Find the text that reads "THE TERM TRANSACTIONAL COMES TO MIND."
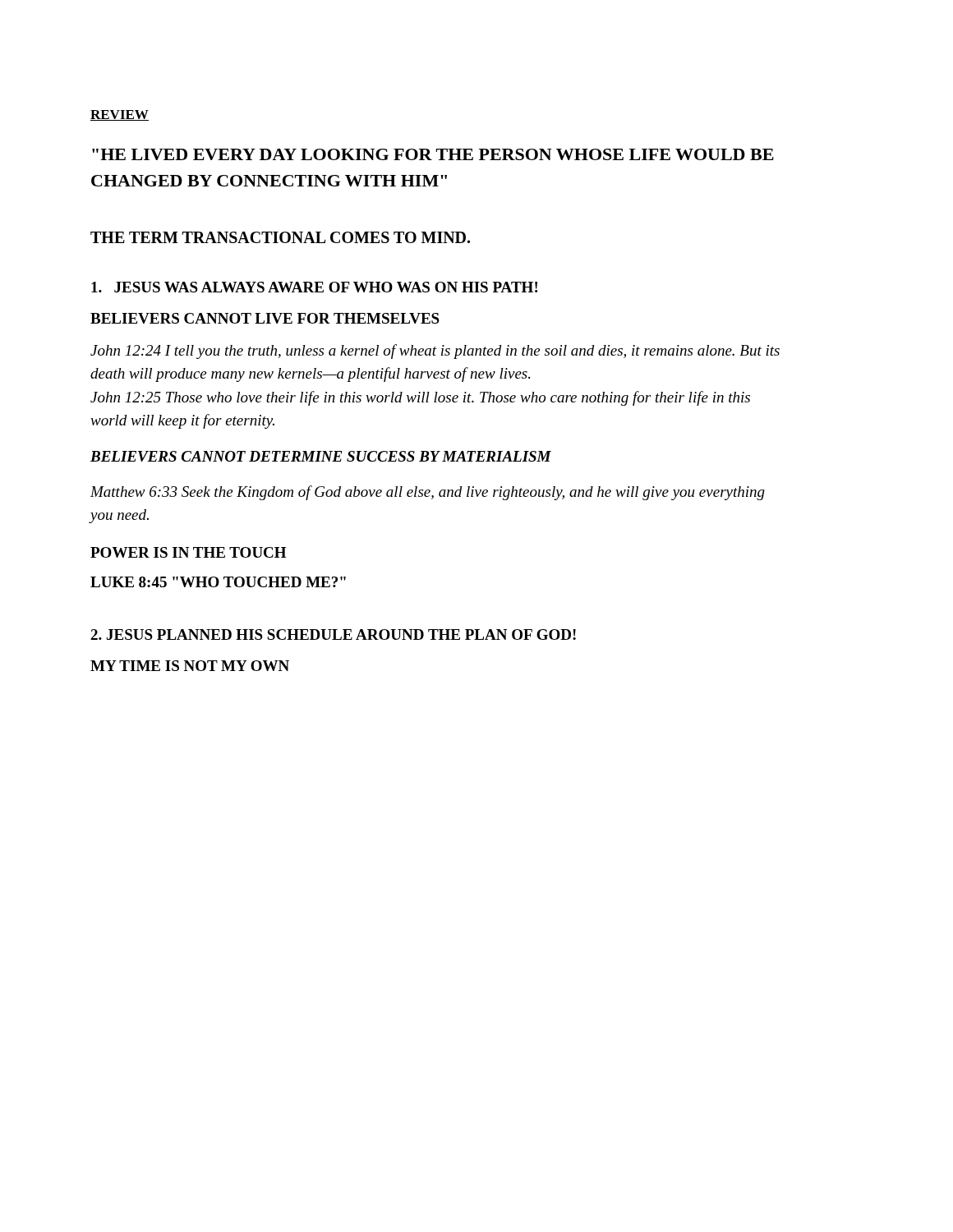The image size is (953, 1232). pyautogui.click(x=440, y=238)
